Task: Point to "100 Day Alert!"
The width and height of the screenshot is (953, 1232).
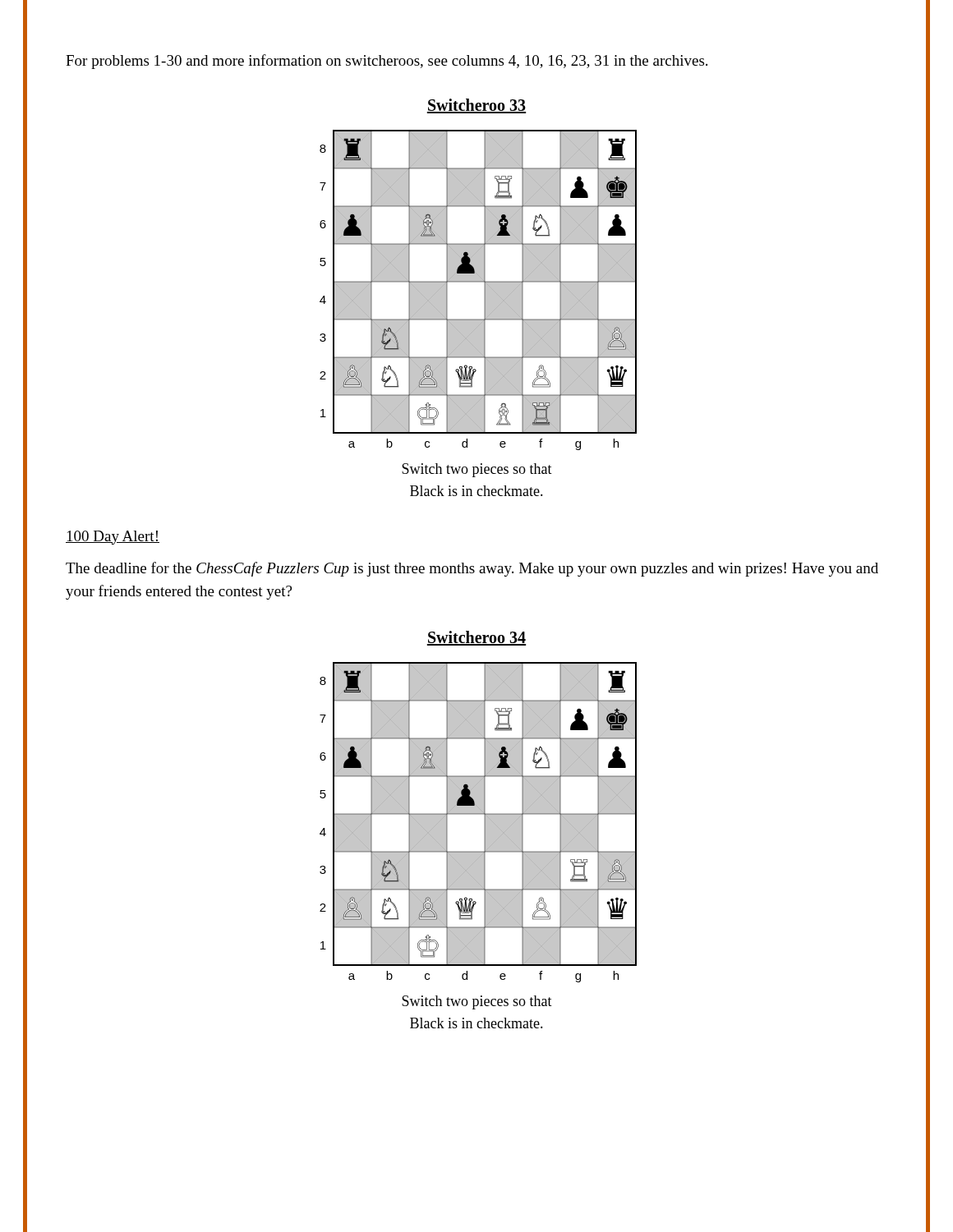Action: (113, 536)
